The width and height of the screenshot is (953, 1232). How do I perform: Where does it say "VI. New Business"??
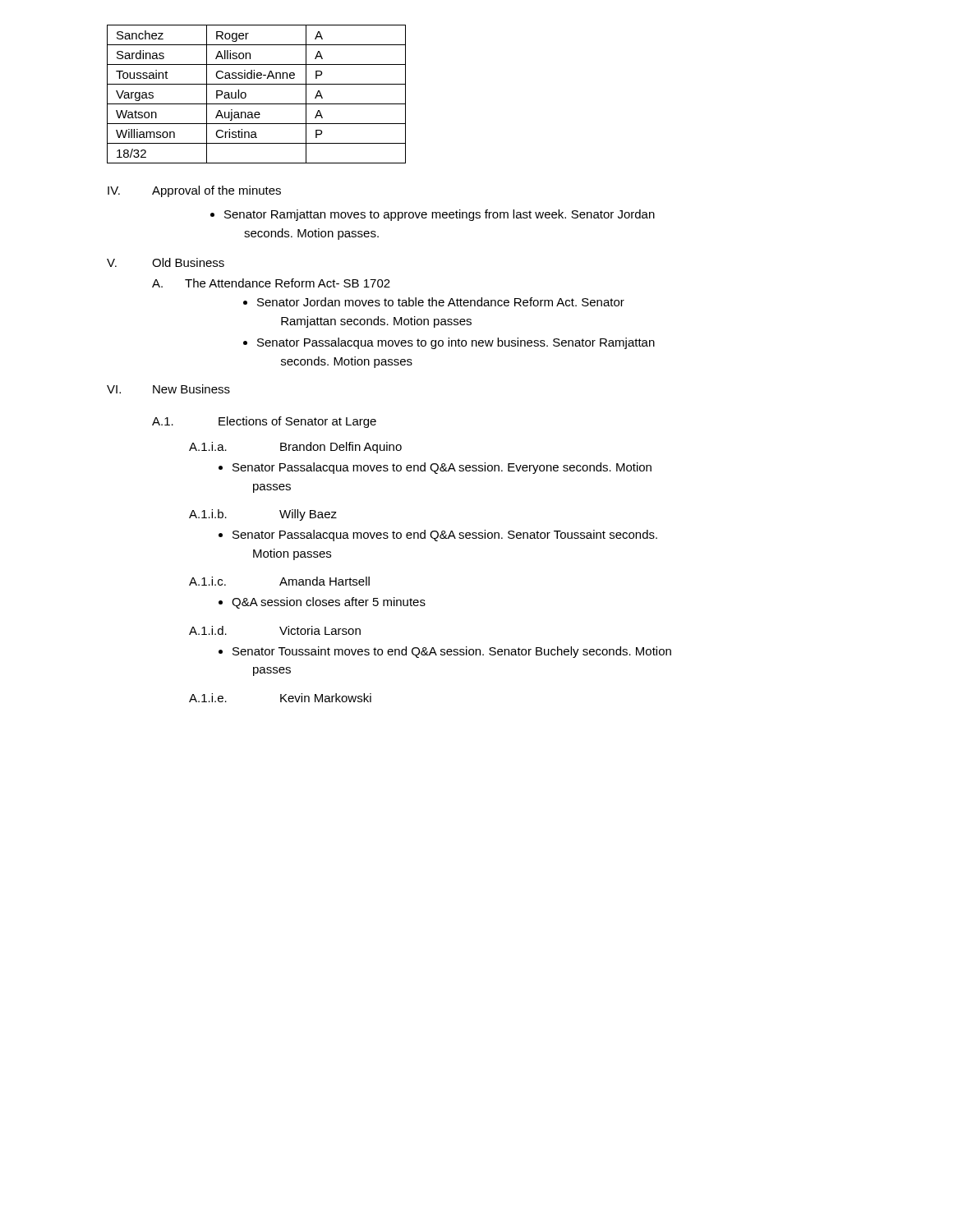[x=168, y=389]
